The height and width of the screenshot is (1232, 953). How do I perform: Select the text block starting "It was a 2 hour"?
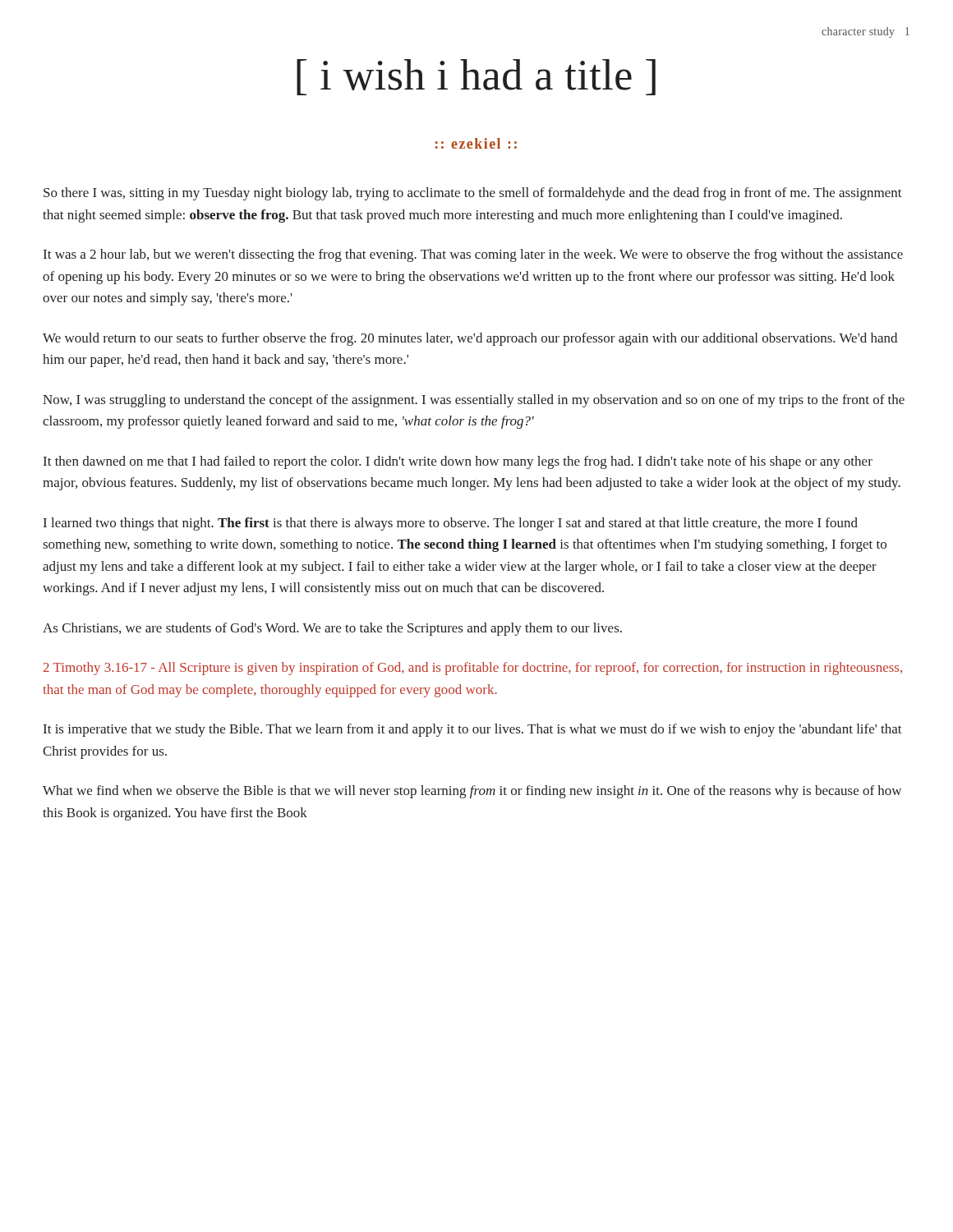473,276
